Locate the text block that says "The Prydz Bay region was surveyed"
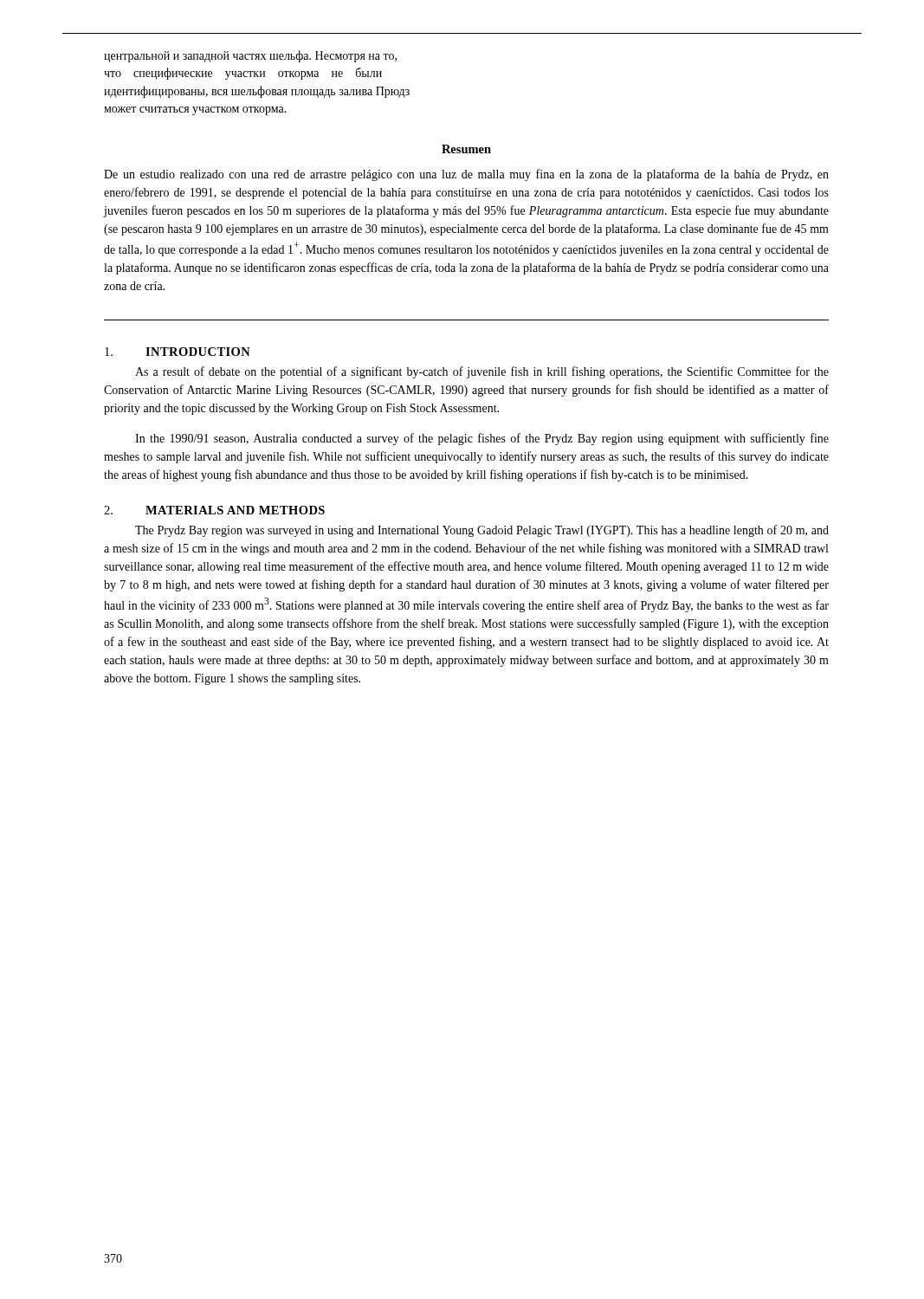 coord(466,604)
